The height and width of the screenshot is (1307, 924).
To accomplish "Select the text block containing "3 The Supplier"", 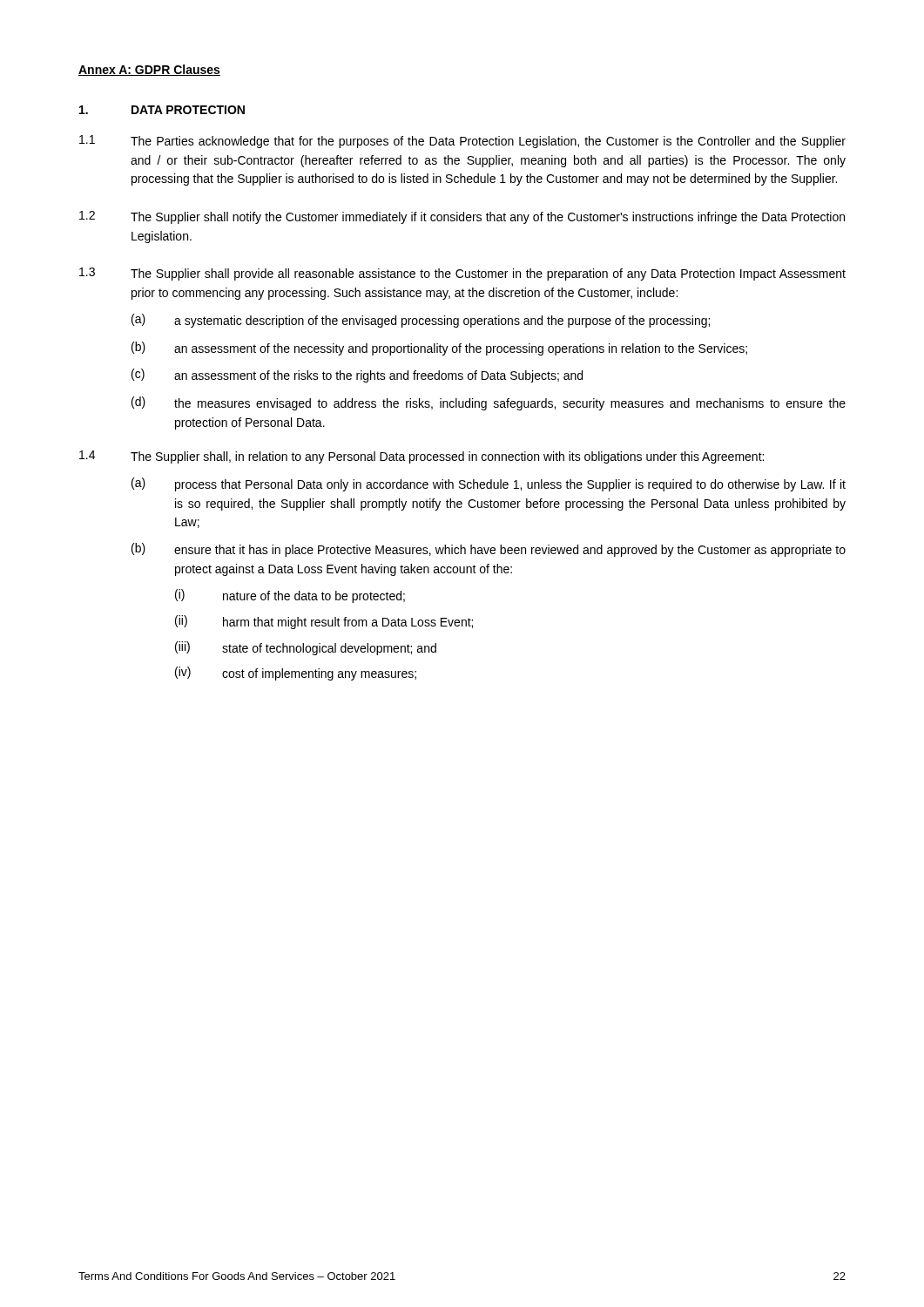I will click(x=462, y=284).
